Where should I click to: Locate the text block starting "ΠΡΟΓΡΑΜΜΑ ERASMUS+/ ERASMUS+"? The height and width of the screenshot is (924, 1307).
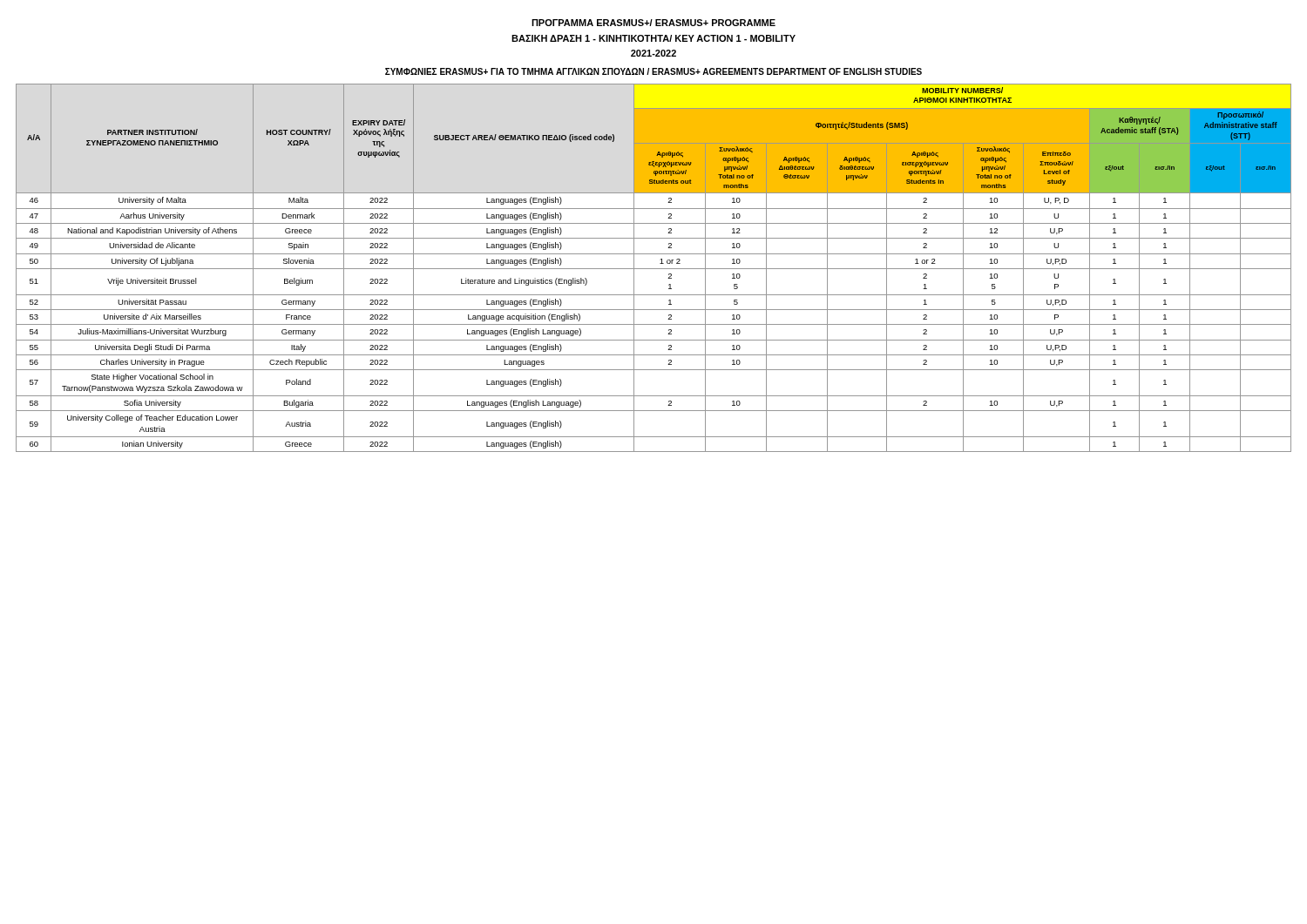[x=654, y=38]
